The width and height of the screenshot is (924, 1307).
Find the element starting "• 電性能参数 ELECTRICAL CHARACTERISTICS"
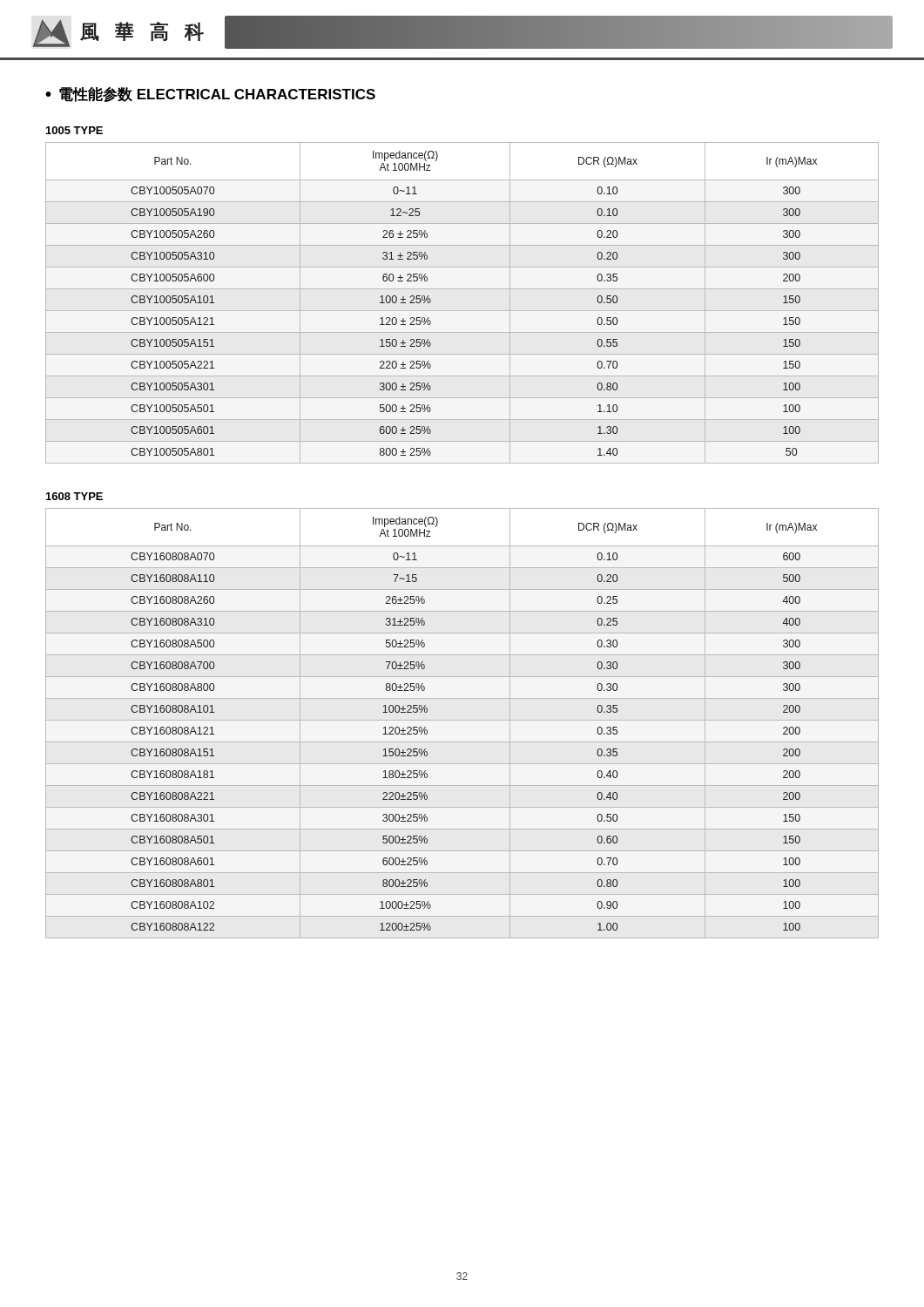point(210,95)
